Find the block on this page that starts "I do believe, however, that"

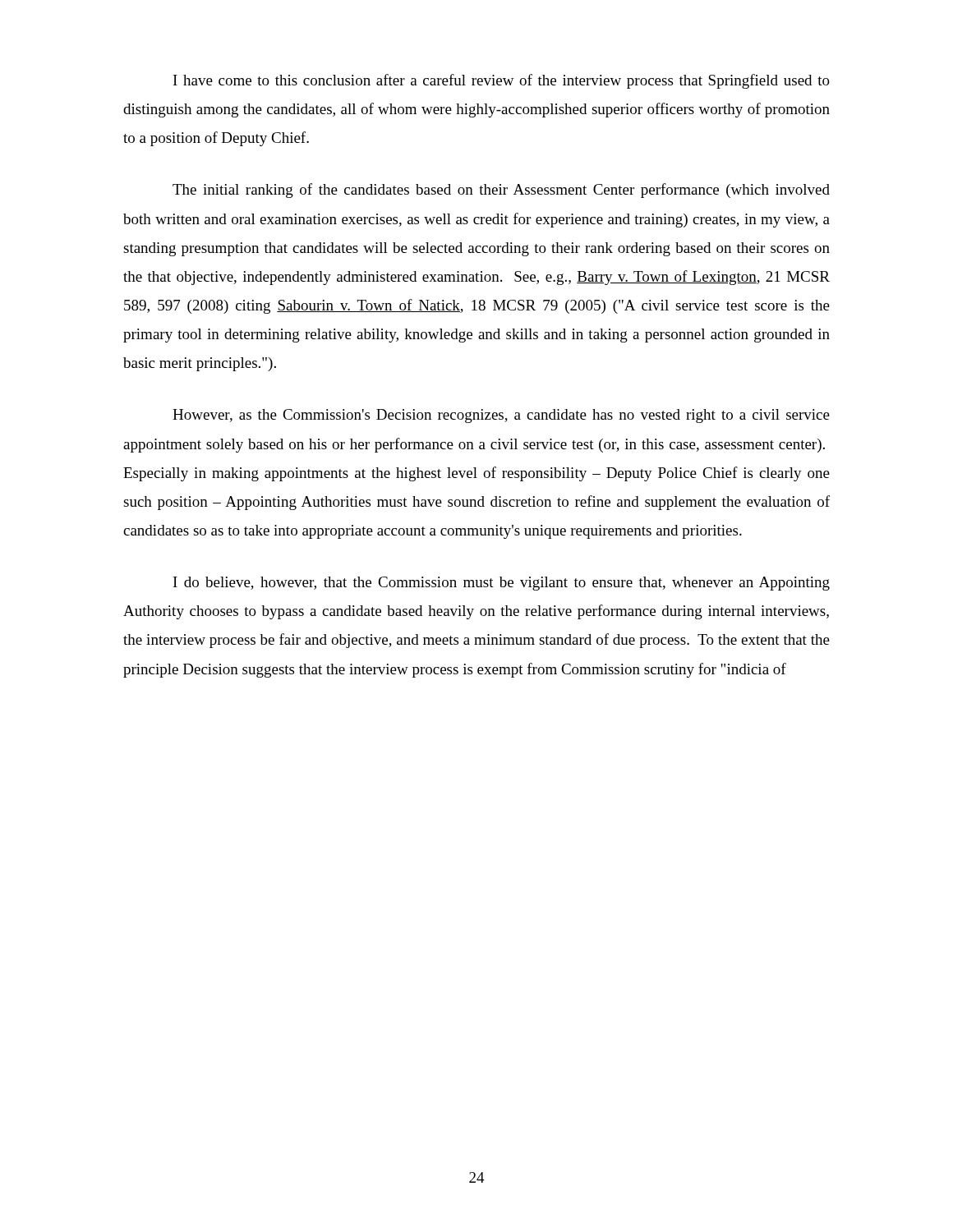[x=476, y=625]
